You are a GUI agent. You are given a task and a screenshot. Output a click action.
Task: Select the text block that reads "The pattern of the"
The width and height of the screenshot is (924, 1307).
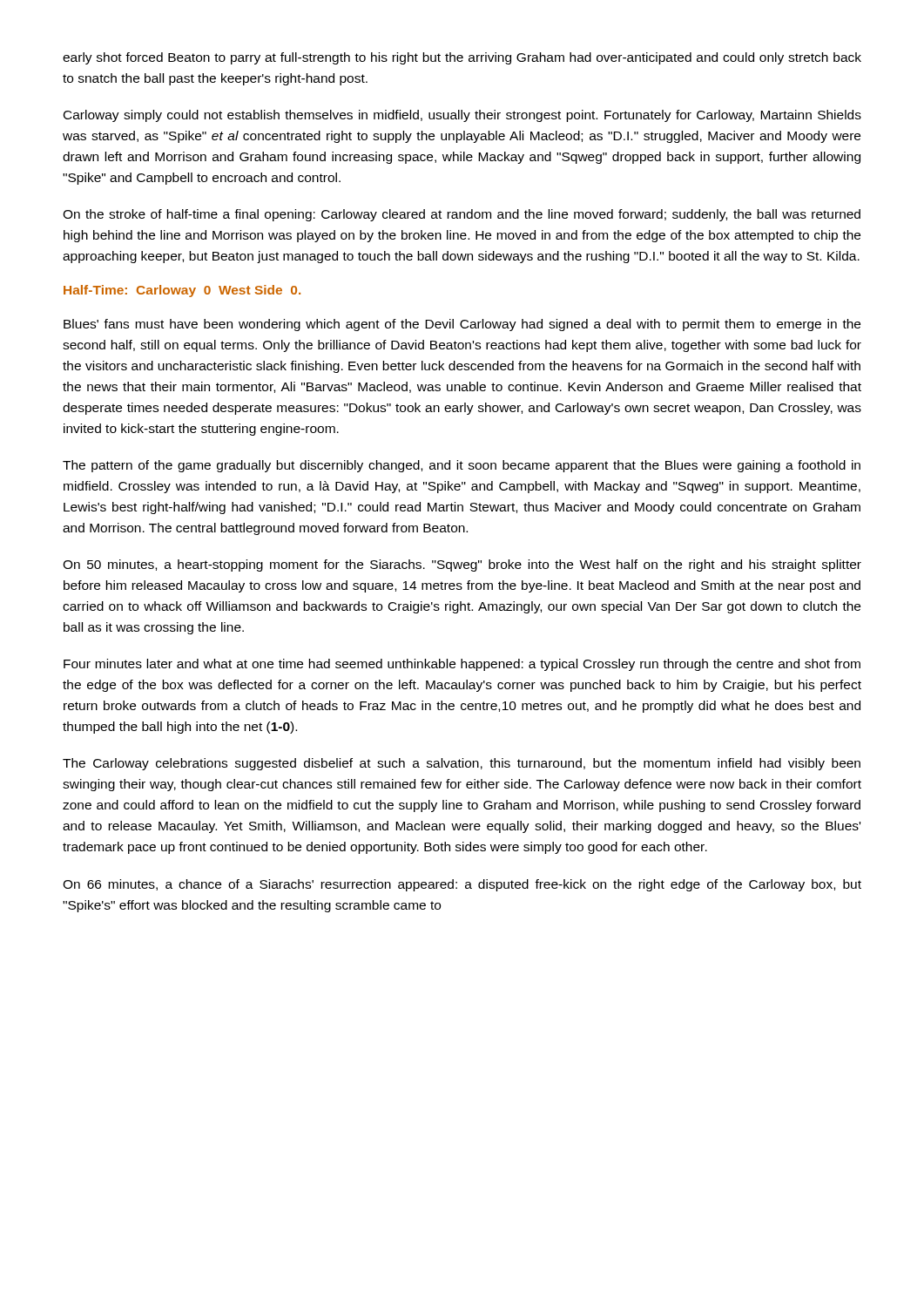pos(462,496)
